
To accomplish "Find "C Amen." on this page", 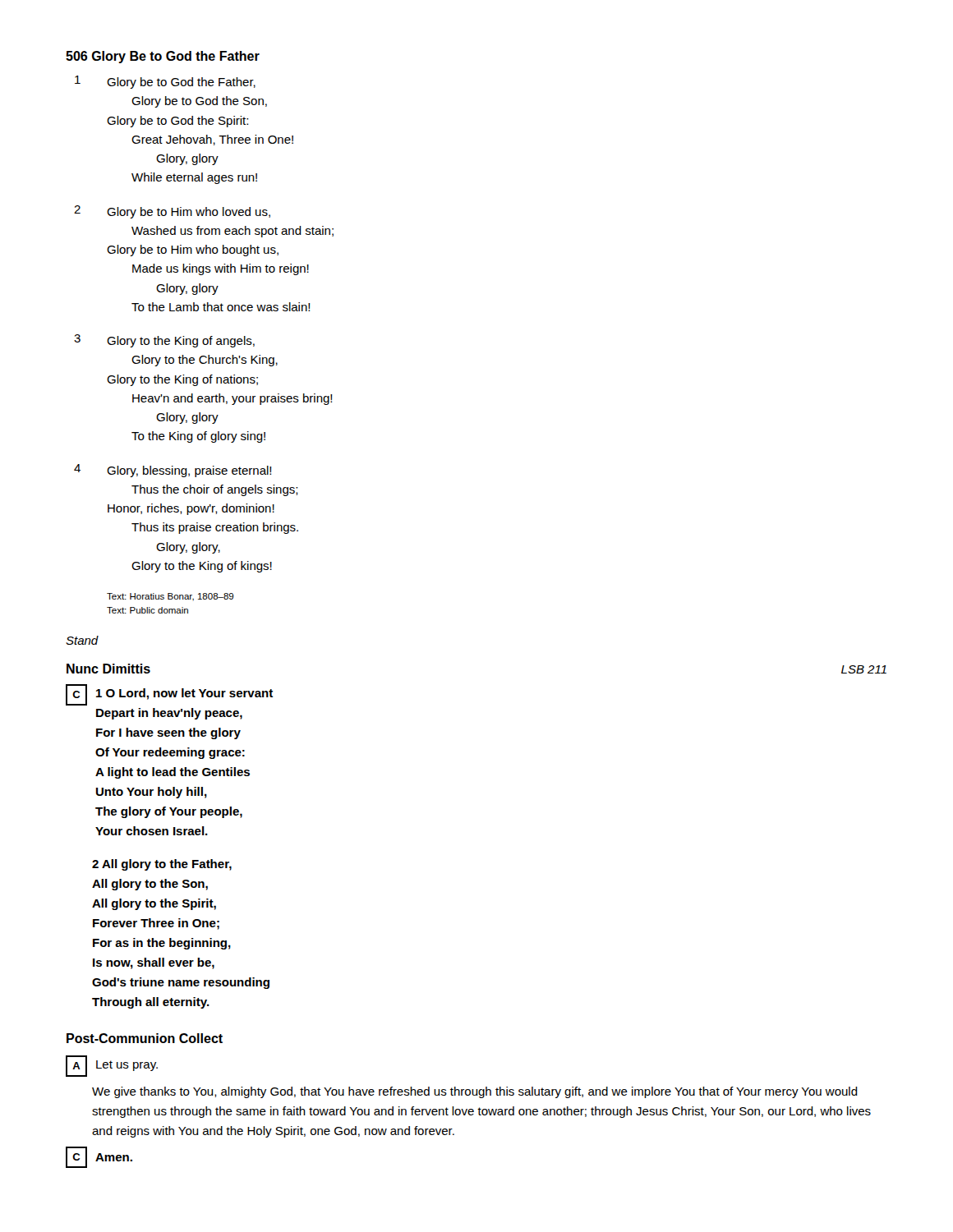I will click(99, 1157).
